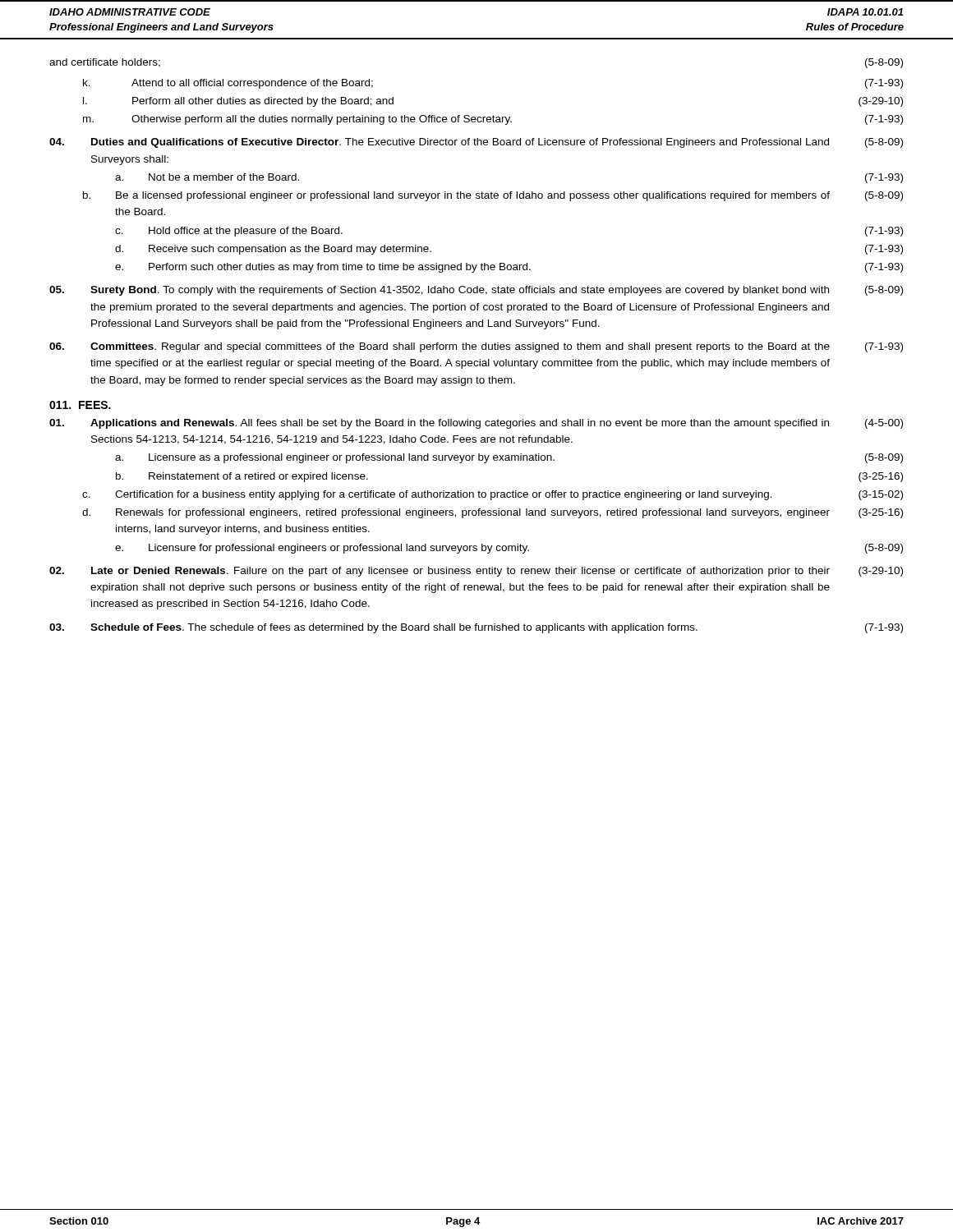953x1232 pixels.
Task: Click on the list item that says "e. Perform such other"
Action: [x=509, y=267]
